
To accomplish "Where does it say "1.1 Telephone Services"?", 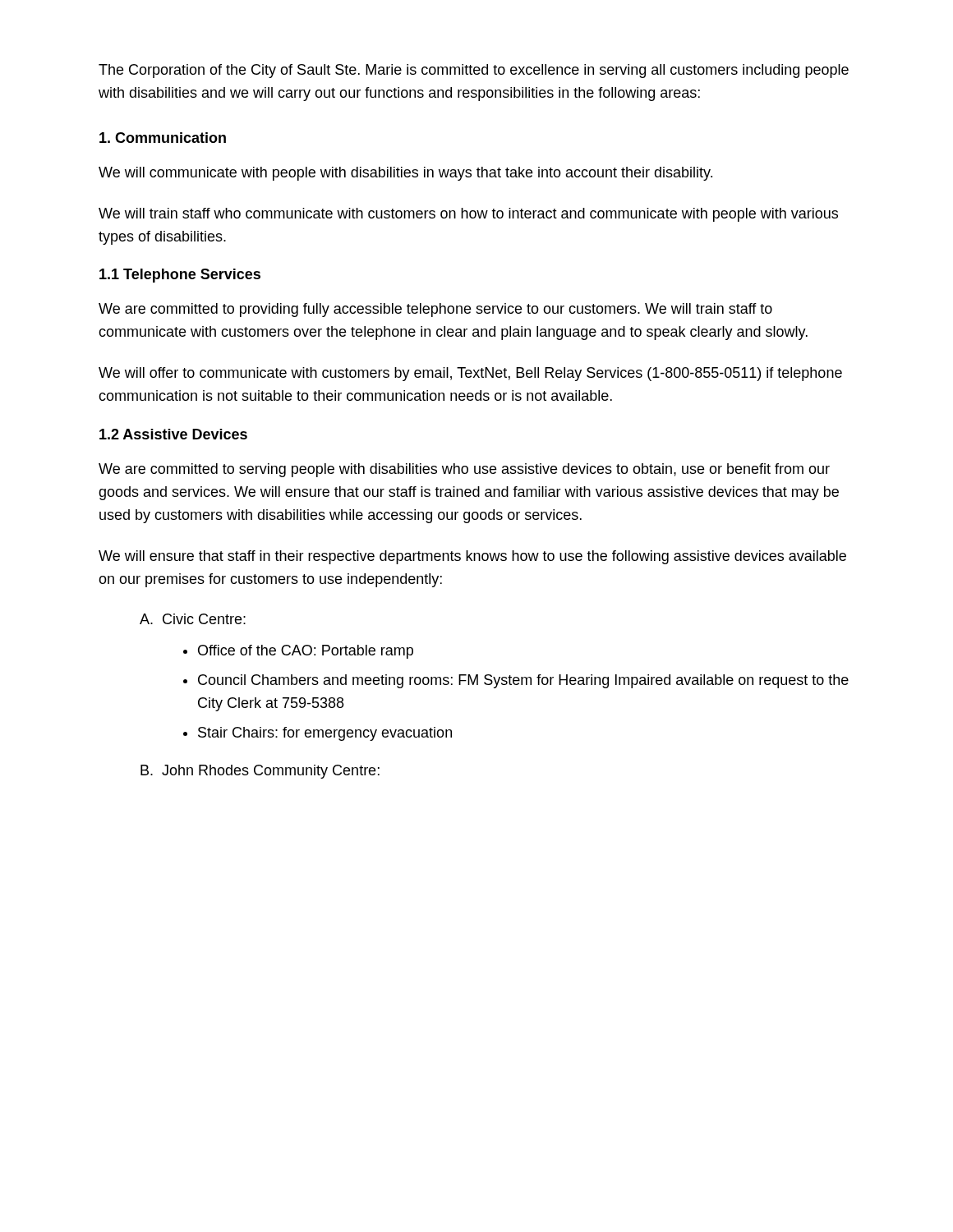I will pos(180,275).
